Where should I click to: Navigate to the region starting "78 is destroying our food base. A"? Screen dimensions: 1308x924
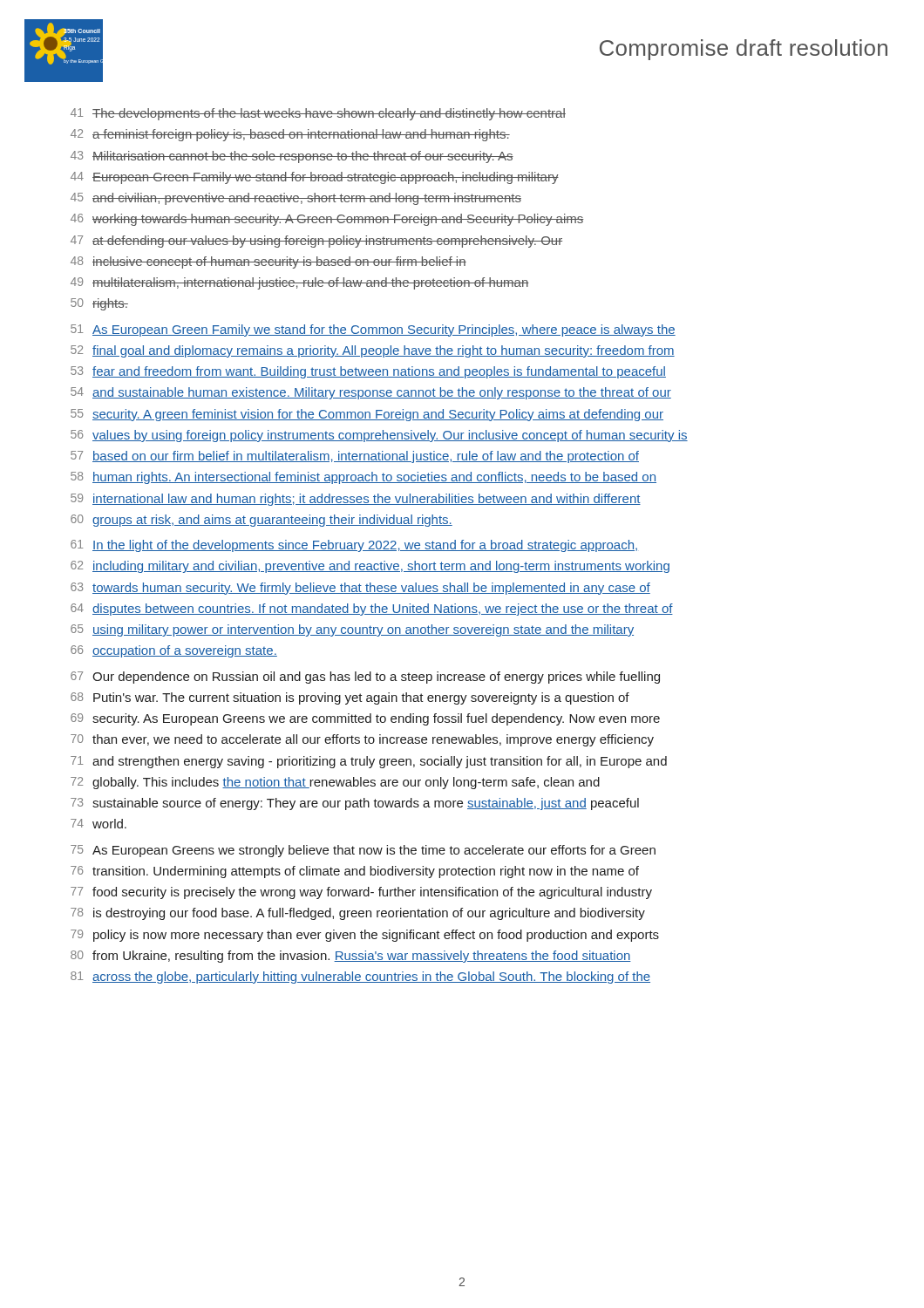[x=462, y=913]
